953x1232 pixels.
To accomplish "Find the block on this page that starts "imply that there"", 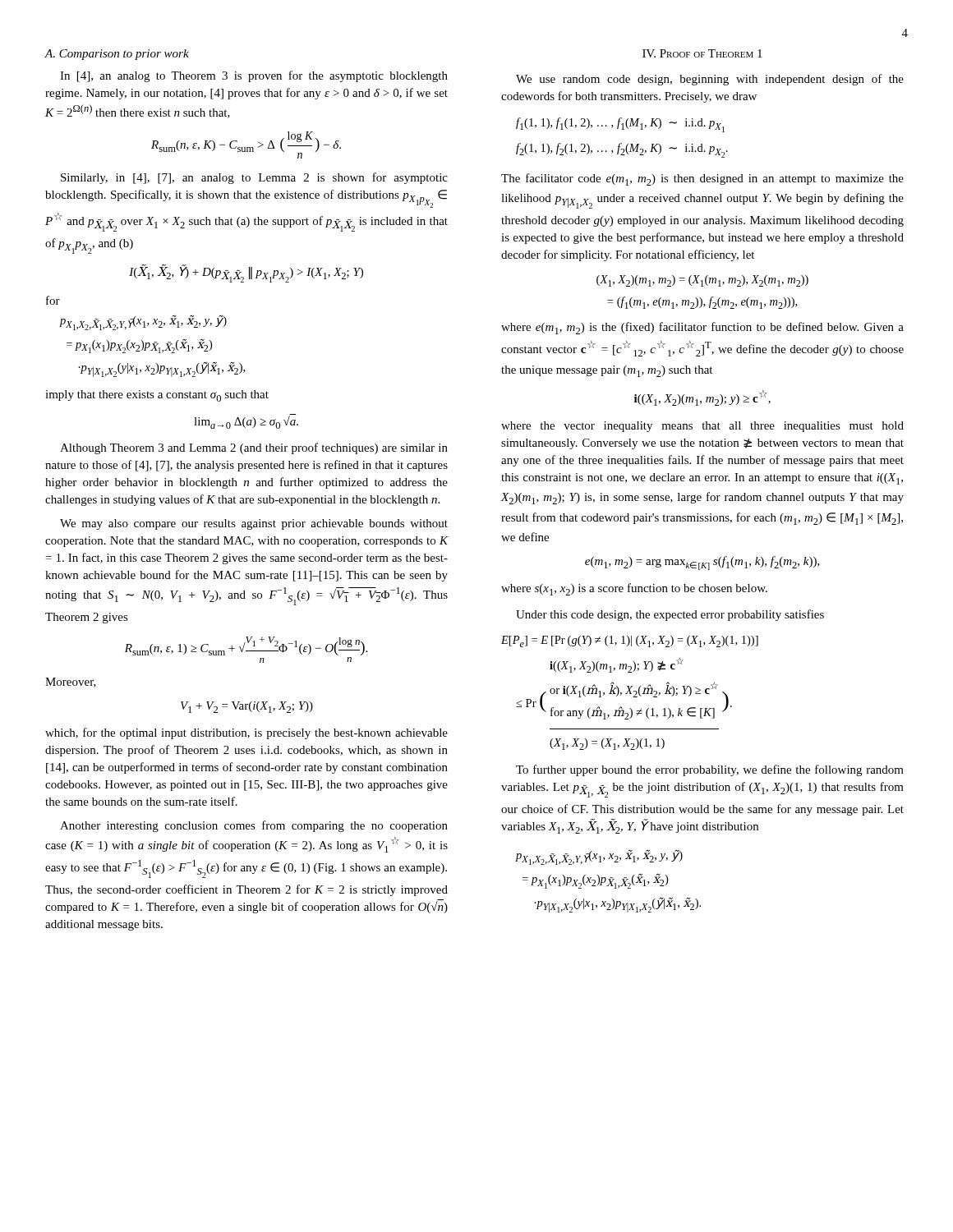I will (x=246, y=396).
